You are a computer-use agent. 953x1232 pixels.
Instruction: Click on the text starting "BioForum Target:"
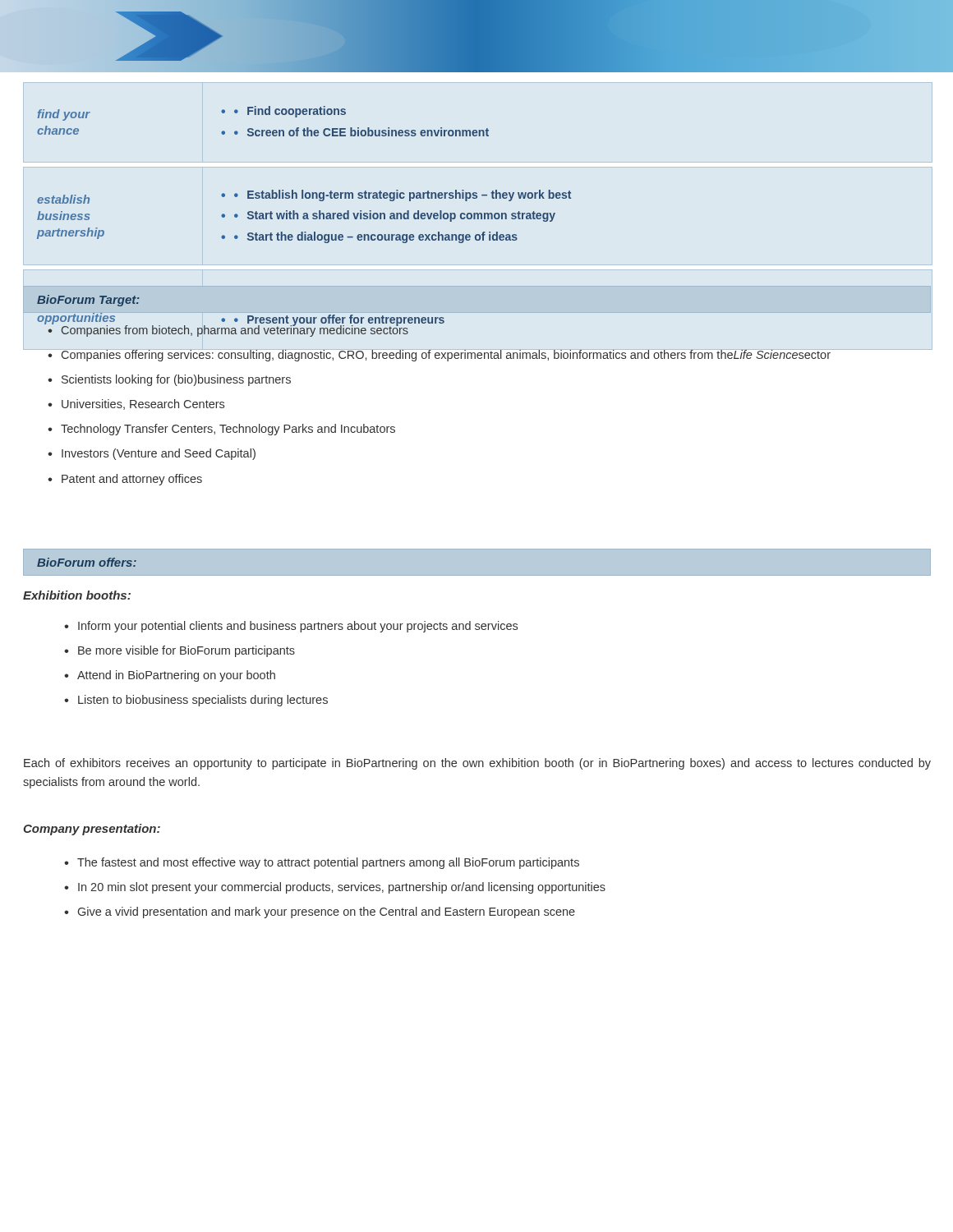(x=88, y=299)
